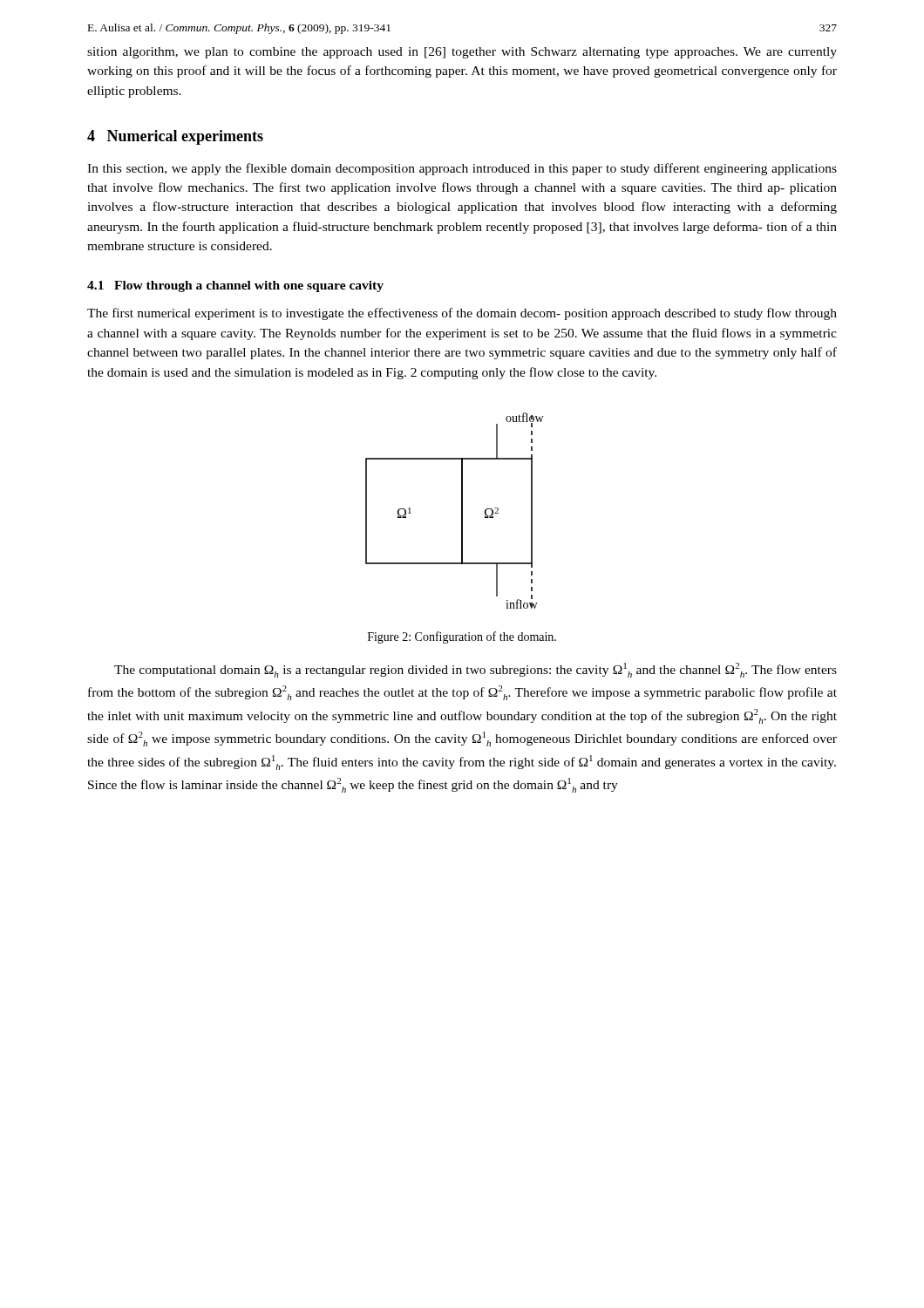Navigate to the block starting "The first numerical experiment is to investigate"

coord(462,342)
